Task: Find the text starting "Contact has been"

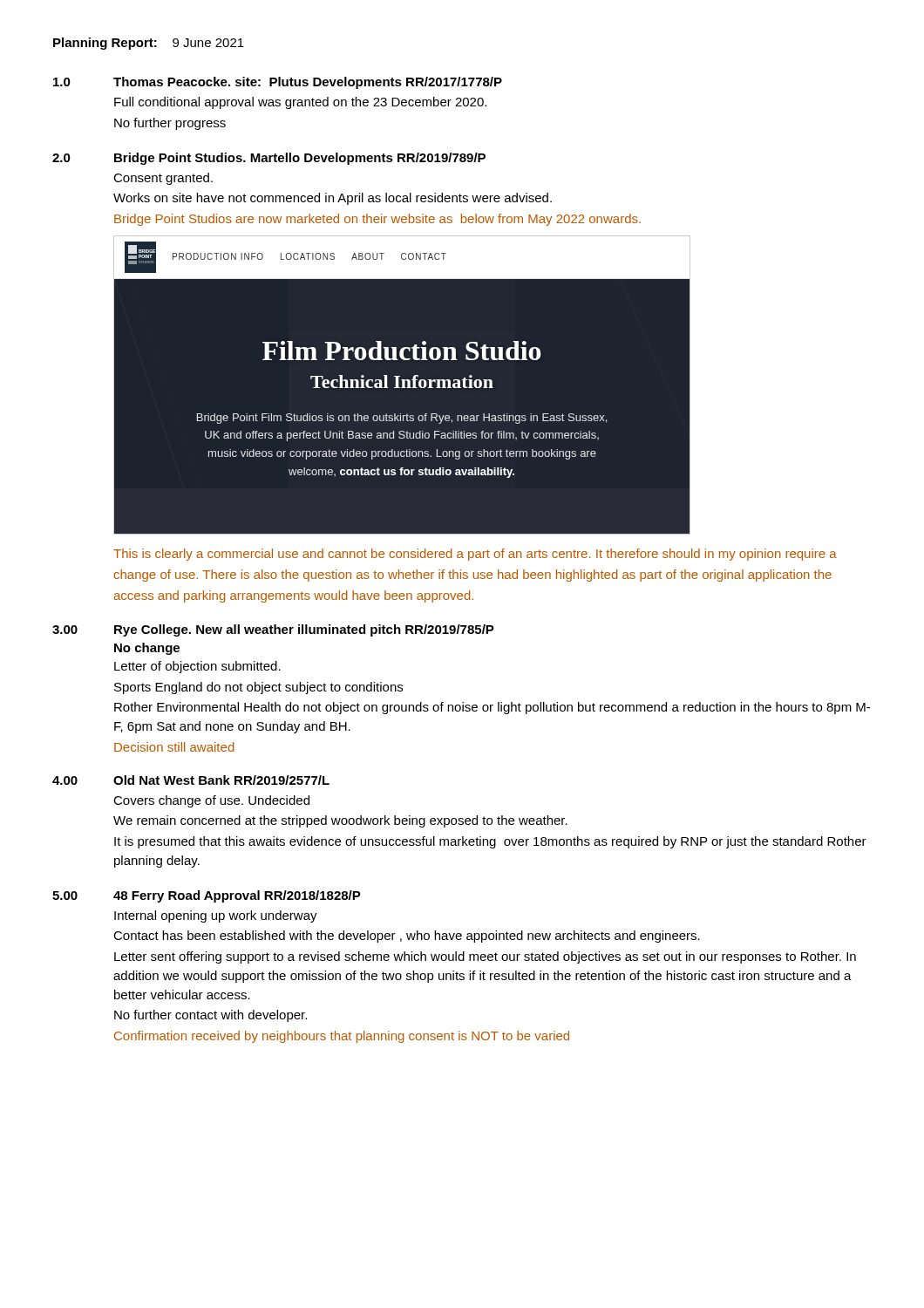Action: [407, 935]
